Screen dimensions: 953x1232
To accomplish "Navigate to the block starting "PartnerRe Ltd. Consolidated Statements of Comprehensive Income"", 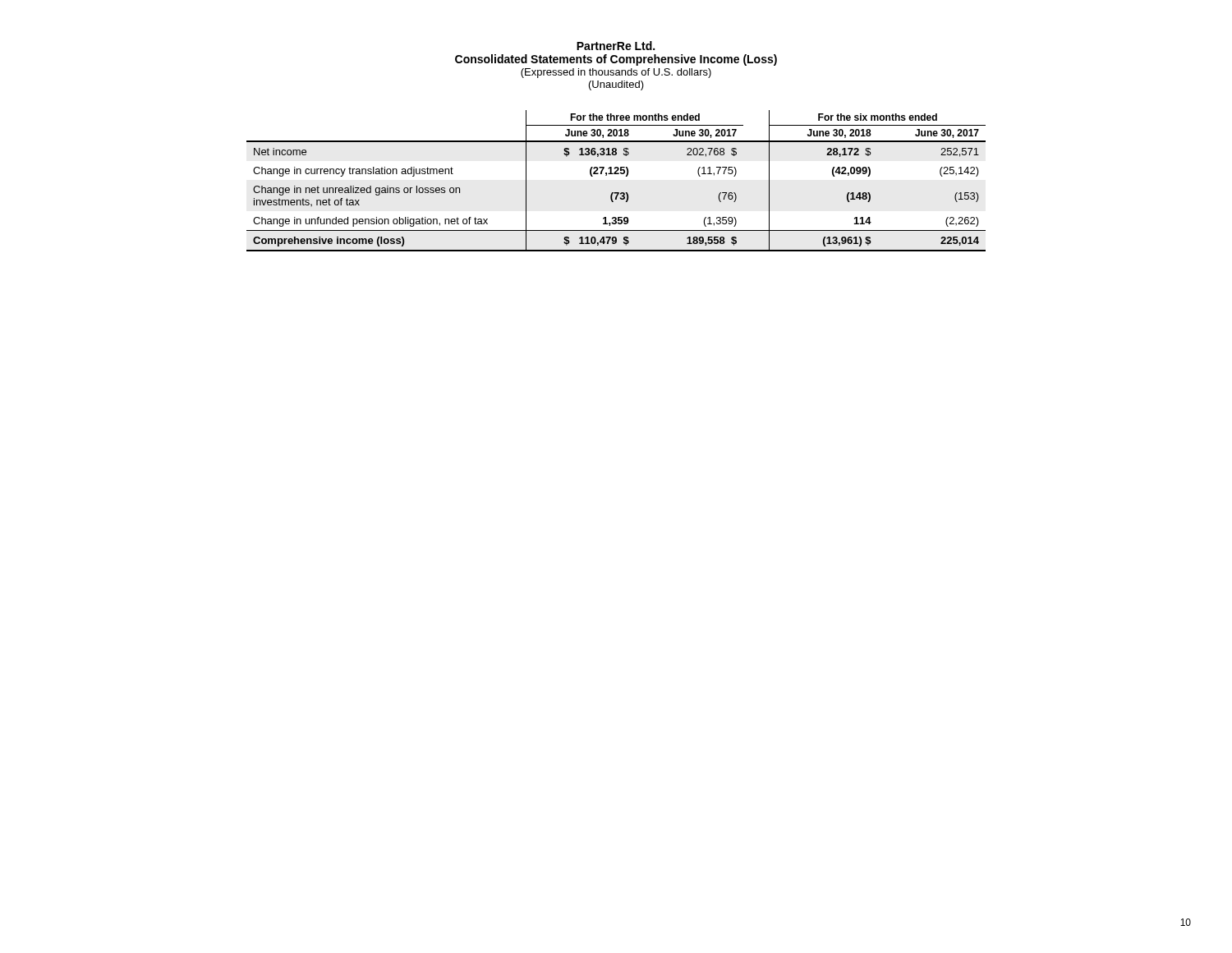I will 616,65.
